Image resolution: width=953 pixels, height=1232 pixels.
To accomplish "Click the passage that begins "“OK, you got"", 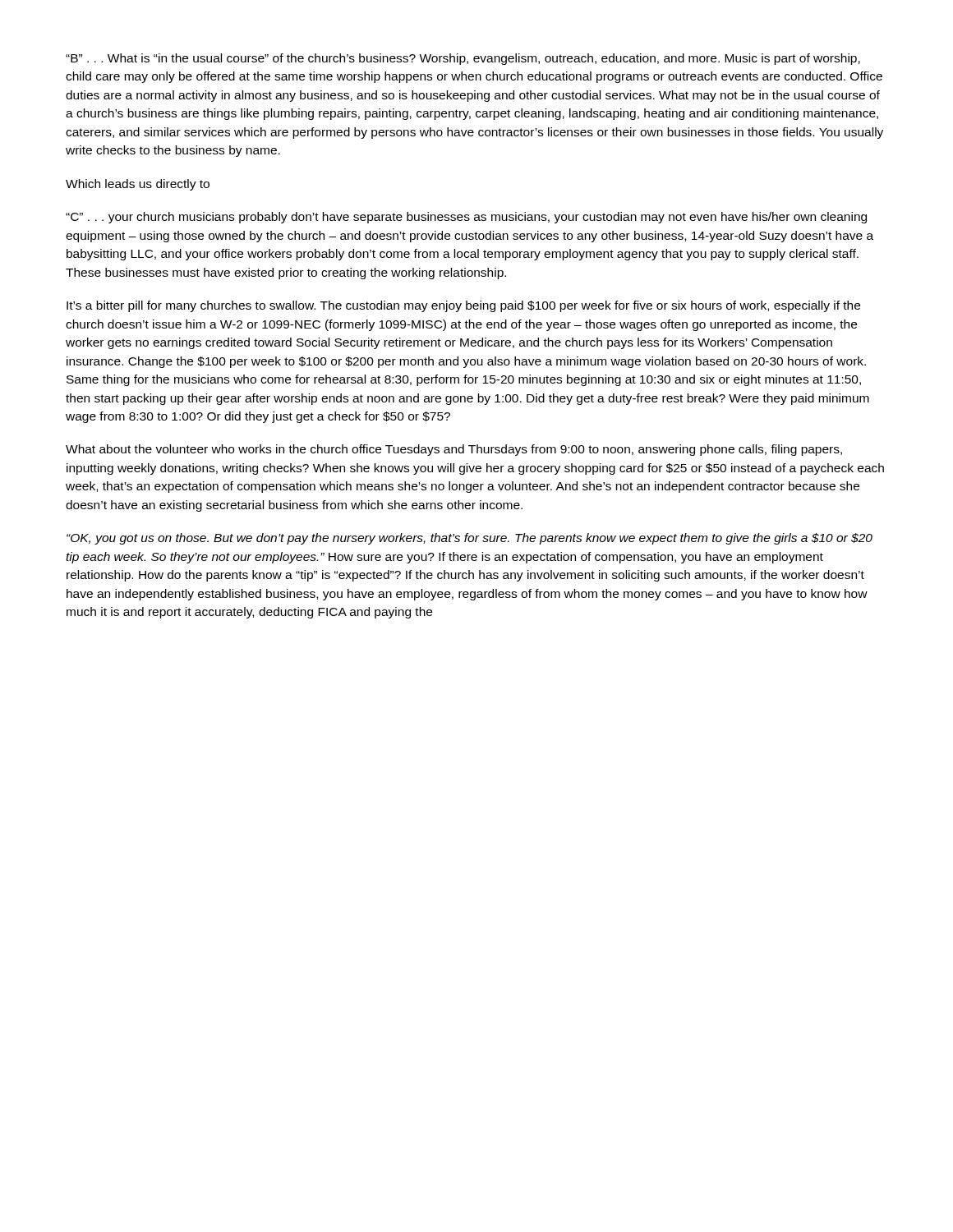I will coord(469,575).
